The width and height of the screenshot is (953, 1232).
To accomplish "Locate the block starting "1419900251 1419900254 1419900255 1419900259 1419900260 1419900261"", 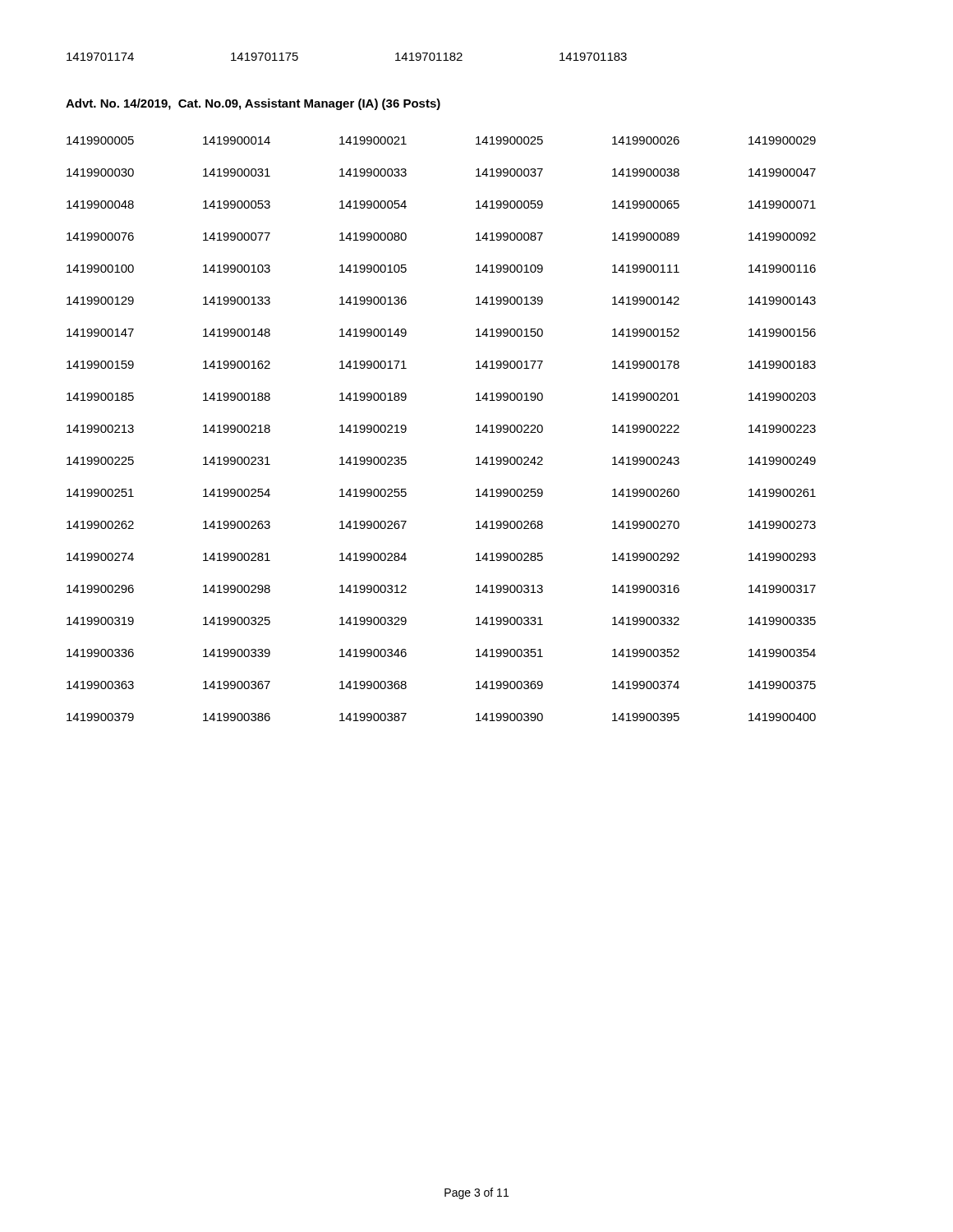I will click(475, 492).
